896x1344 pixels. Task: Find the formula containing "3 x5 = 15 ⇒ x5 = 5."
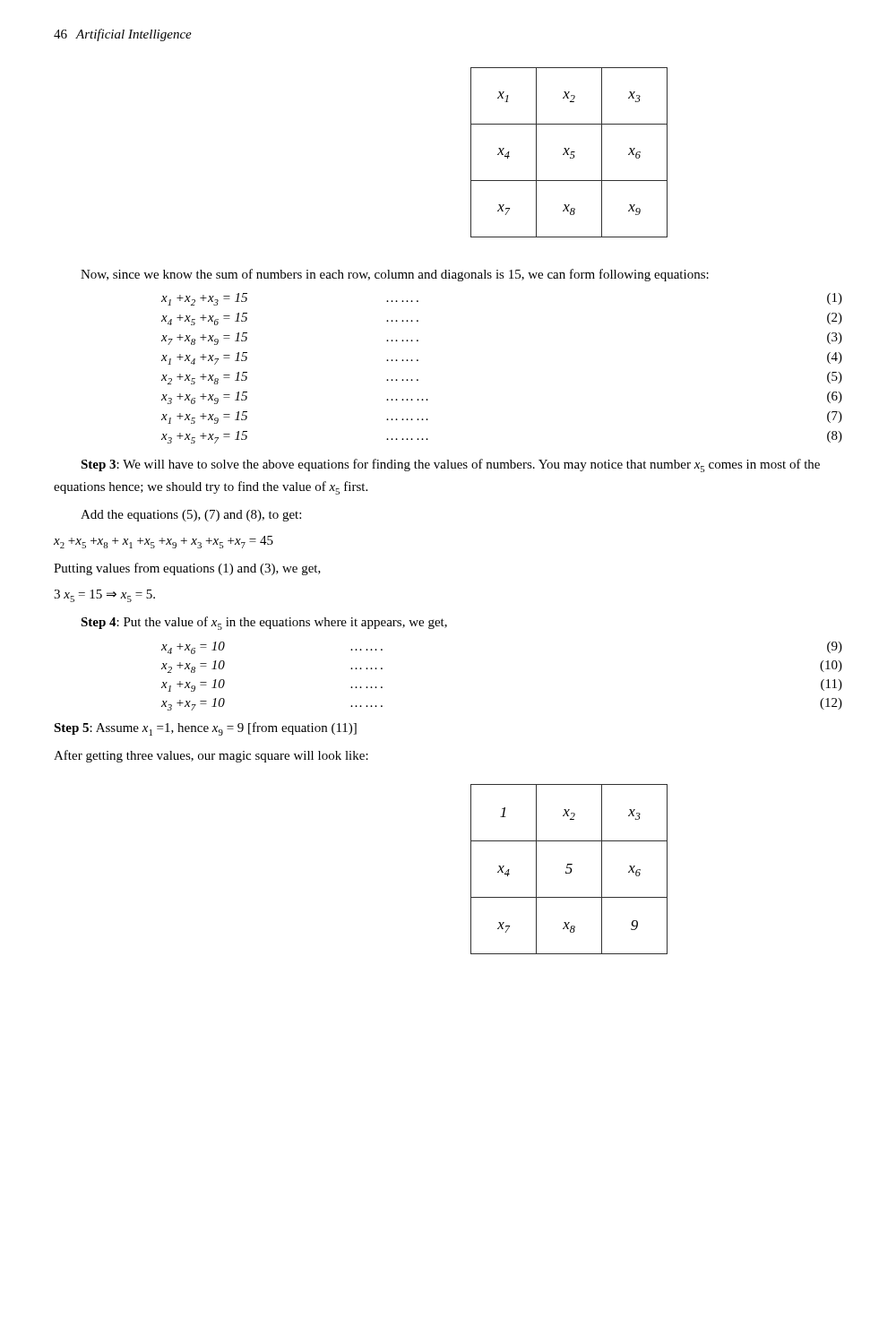click(105, 595)
